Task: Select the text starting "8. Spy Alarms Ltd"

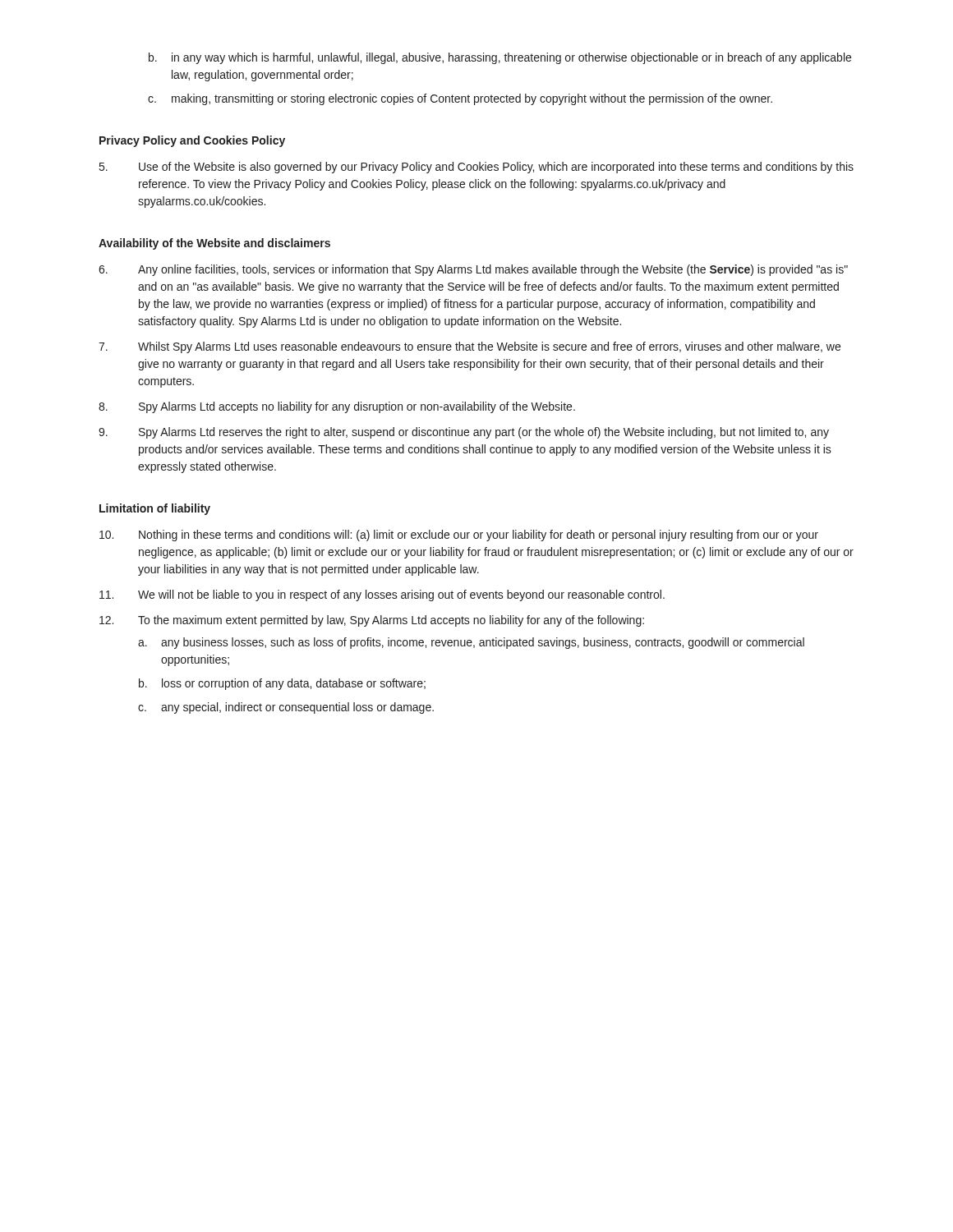Action: coord(476,407)
